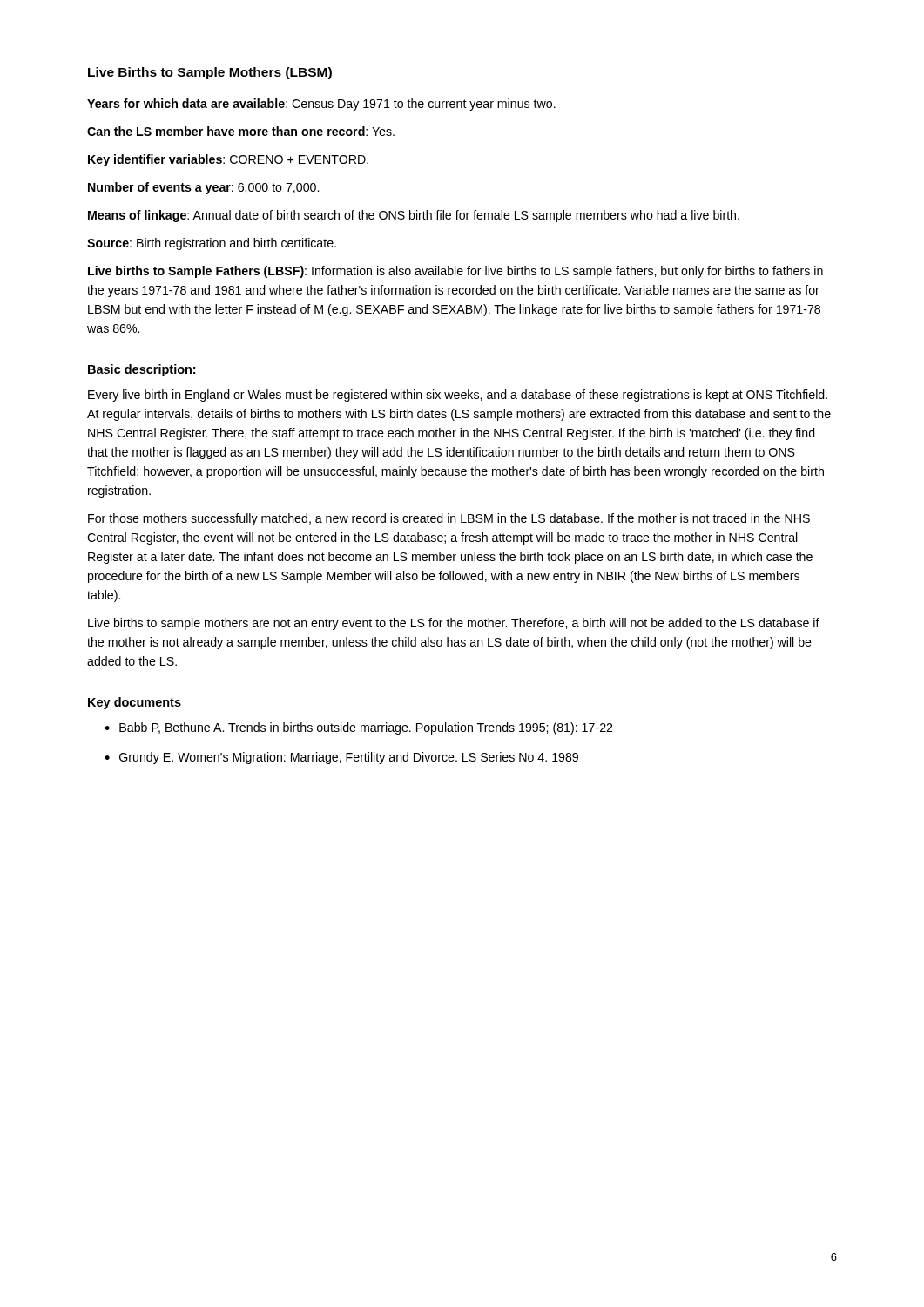Navigate to the region starting "•Babb P, Bethune A."
Viewport: 924px width, 1307px height.
point(359,728)
